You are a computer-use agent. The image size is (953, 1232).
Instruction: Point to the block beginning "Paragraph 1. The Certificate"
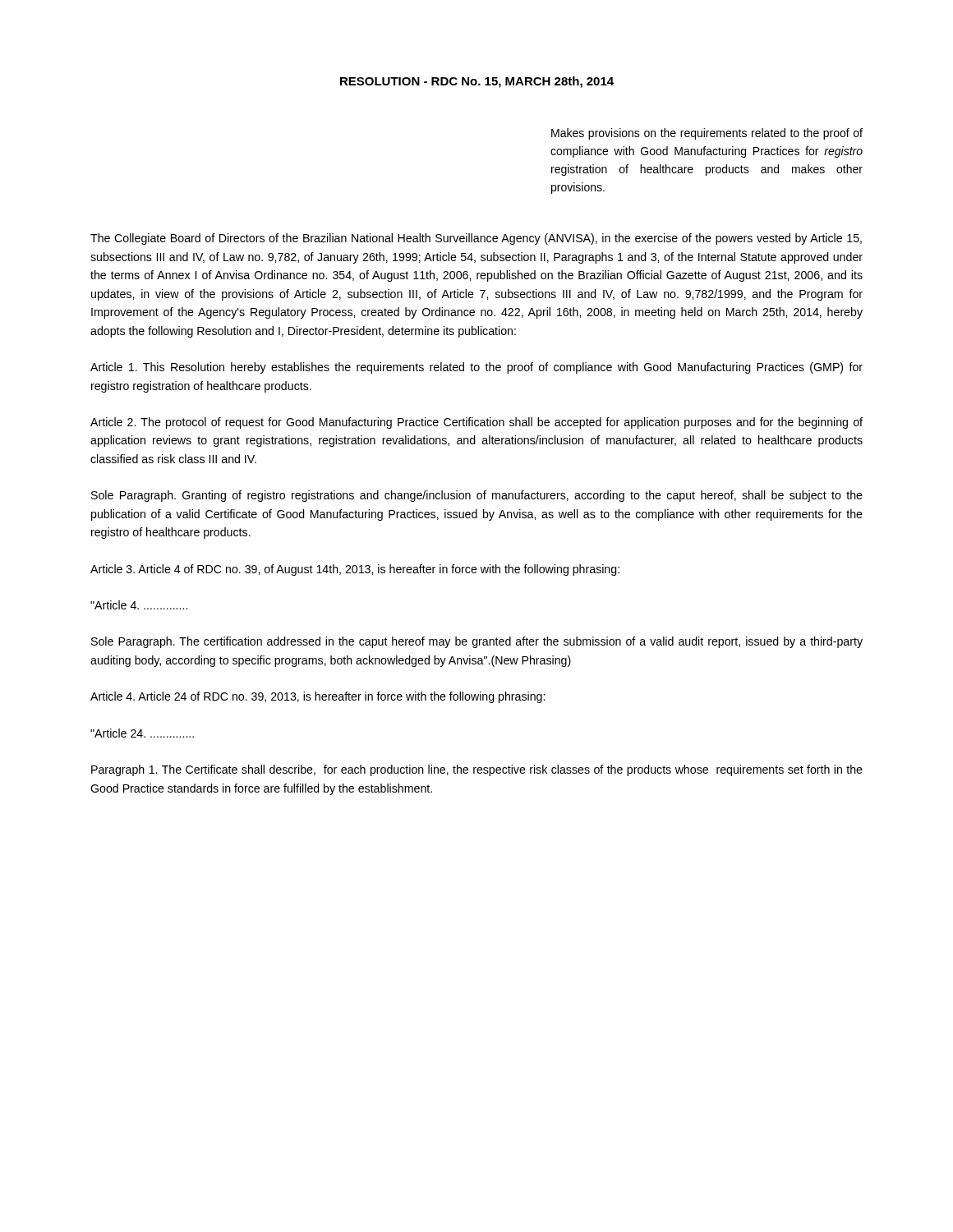click(476, 779)
